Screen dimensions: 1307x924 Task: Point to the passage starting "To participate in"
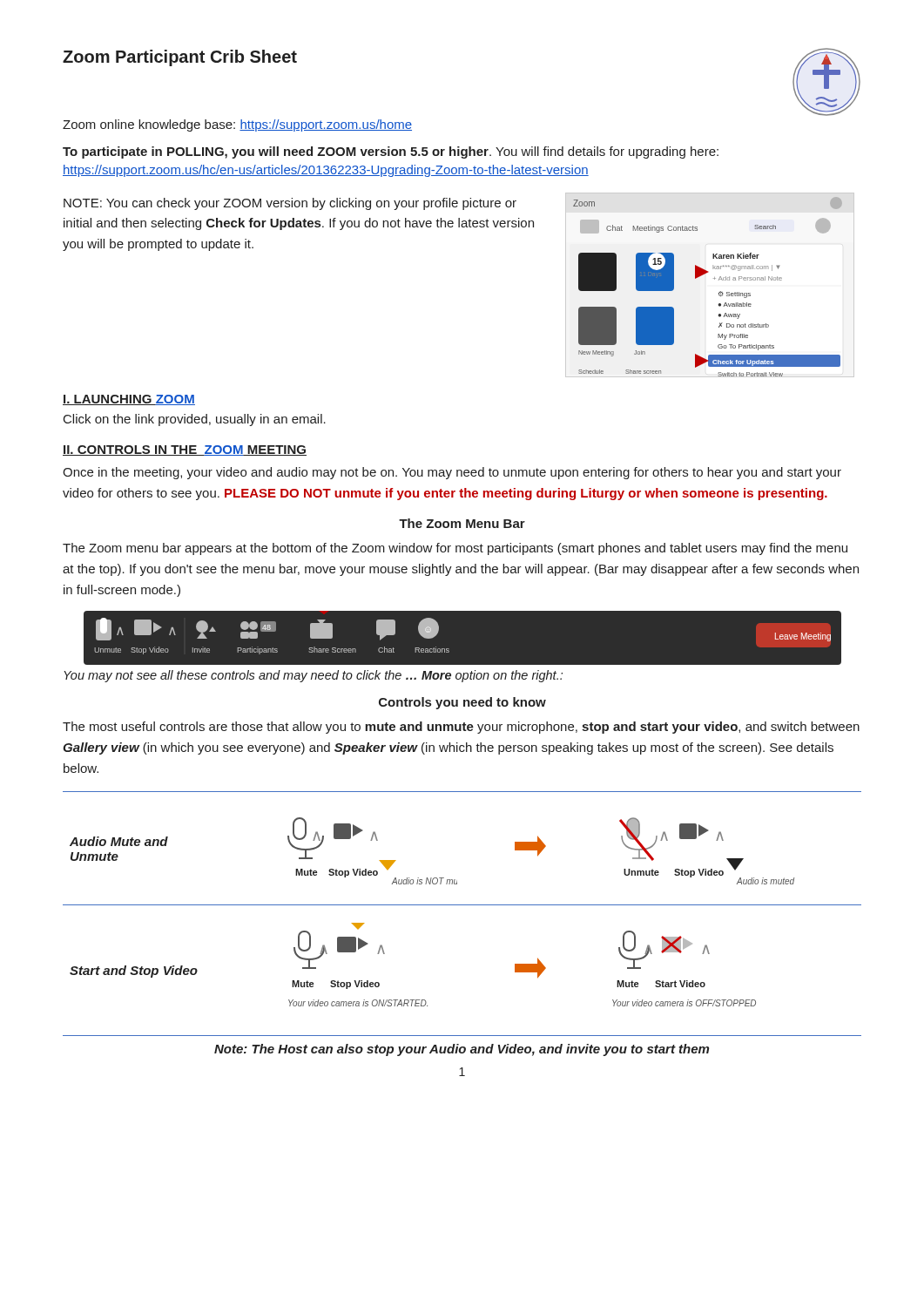click(x=391, y=151)
